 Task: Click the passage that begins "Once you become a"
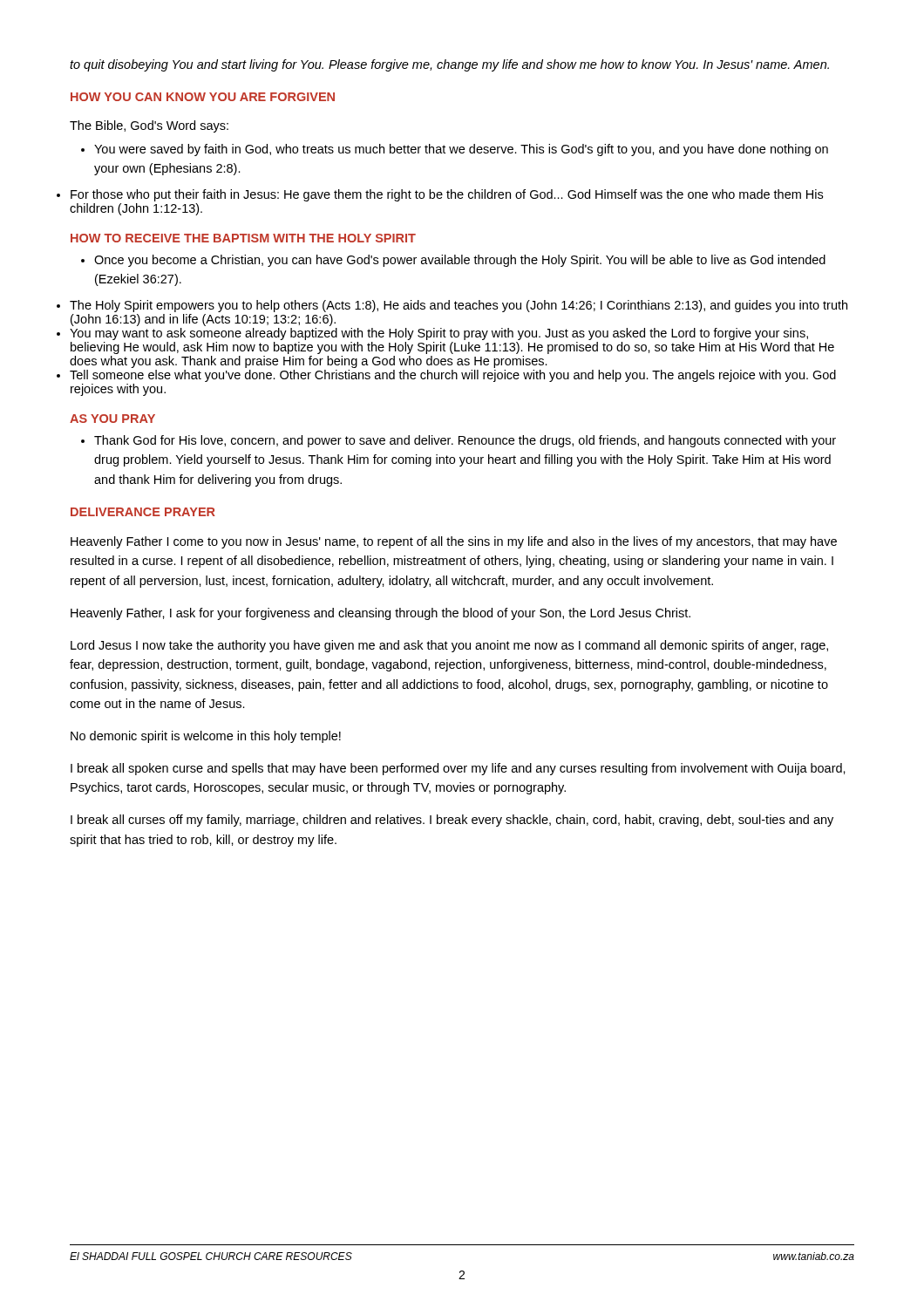click(462, 270)
